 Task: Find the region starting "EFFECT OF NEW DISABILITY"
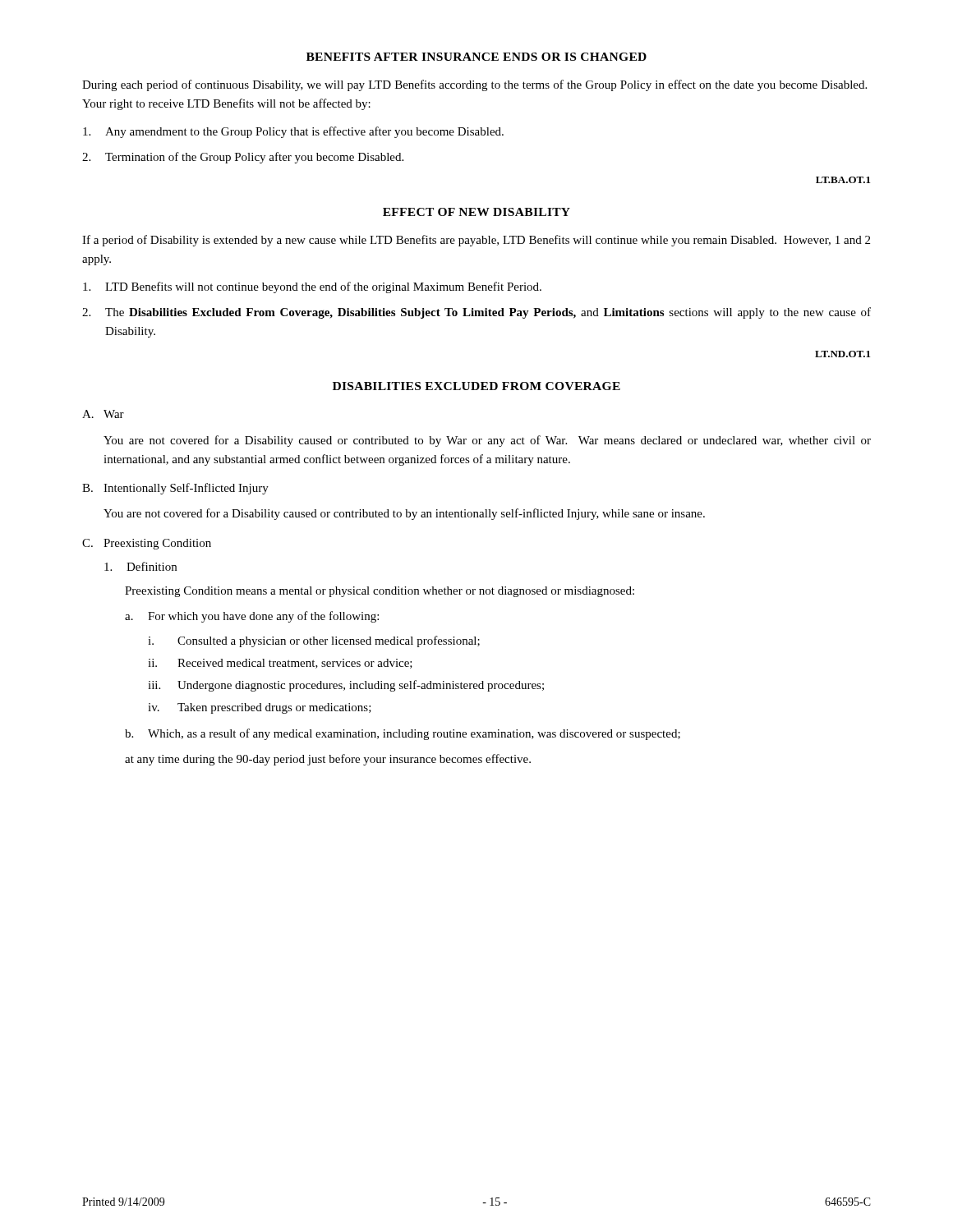click(x=476, y=211)
